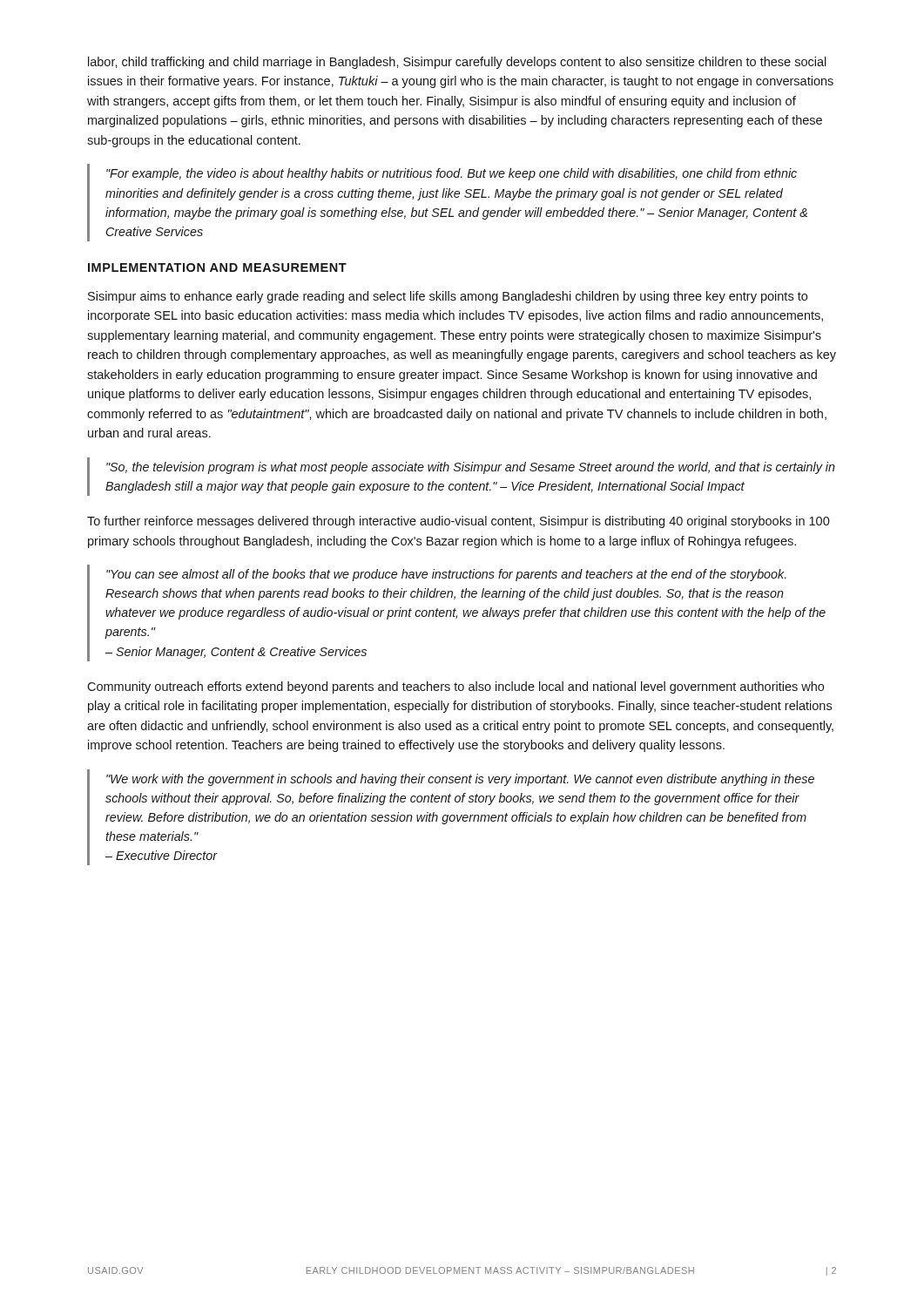
Task: Find the text block containing ""You can see almost"
Action: tap(471, 613)
